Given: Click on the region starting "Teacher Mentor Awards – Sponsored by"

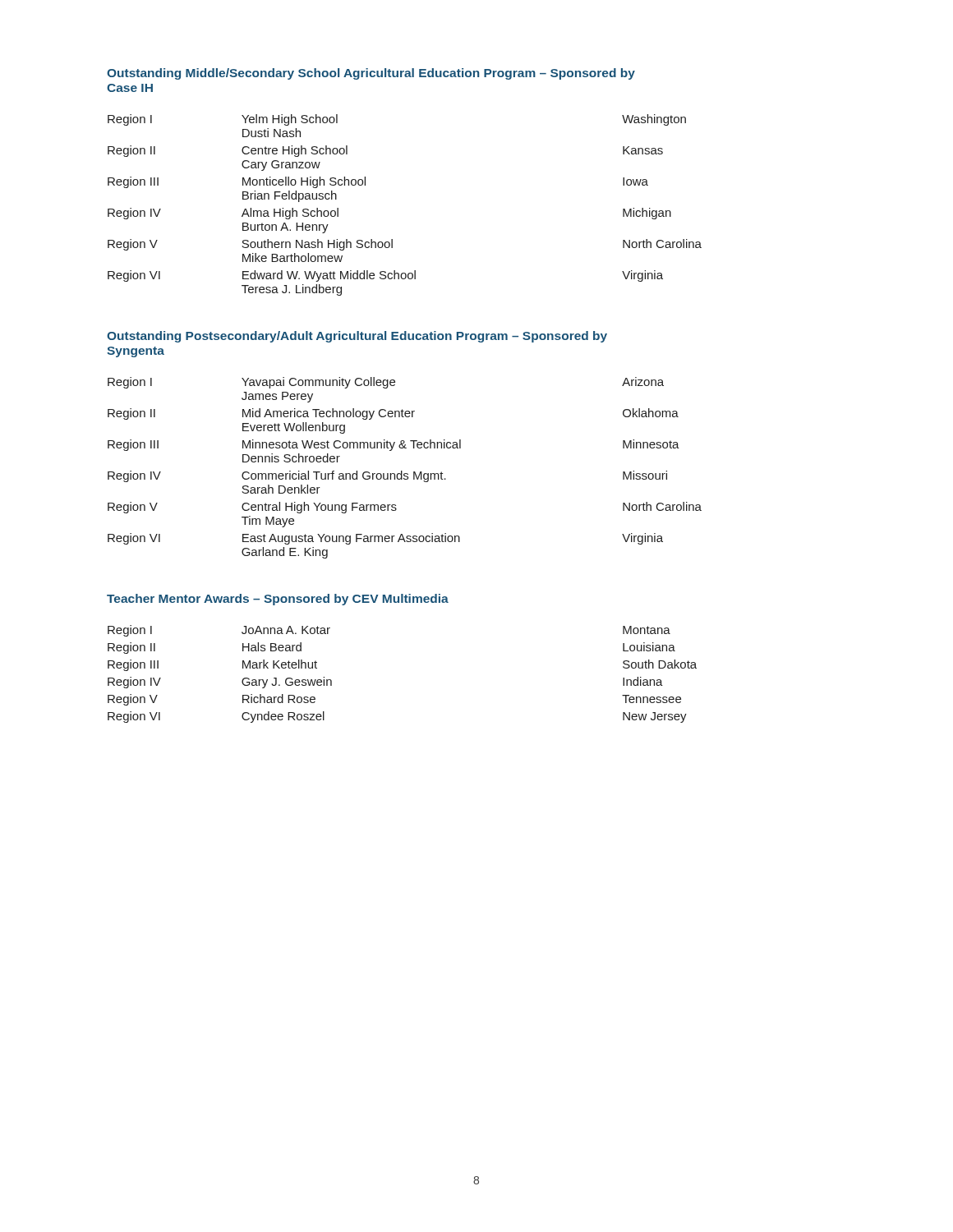Looking at the screenshot, I should pyautogui.click(x=278, y=598).
